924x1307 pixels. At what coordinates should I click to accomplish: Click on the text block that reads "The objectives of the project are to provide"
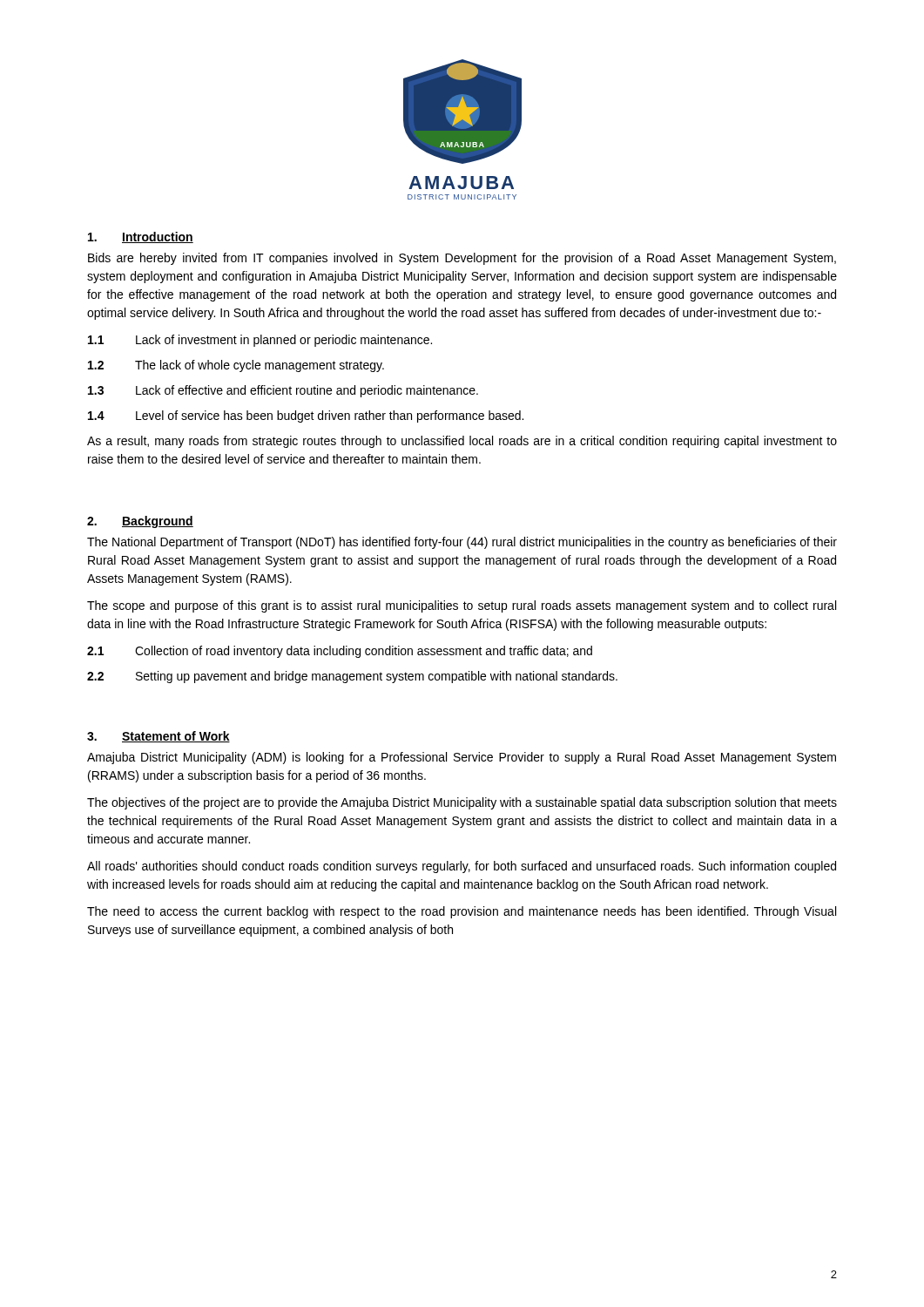coord(462,821)
